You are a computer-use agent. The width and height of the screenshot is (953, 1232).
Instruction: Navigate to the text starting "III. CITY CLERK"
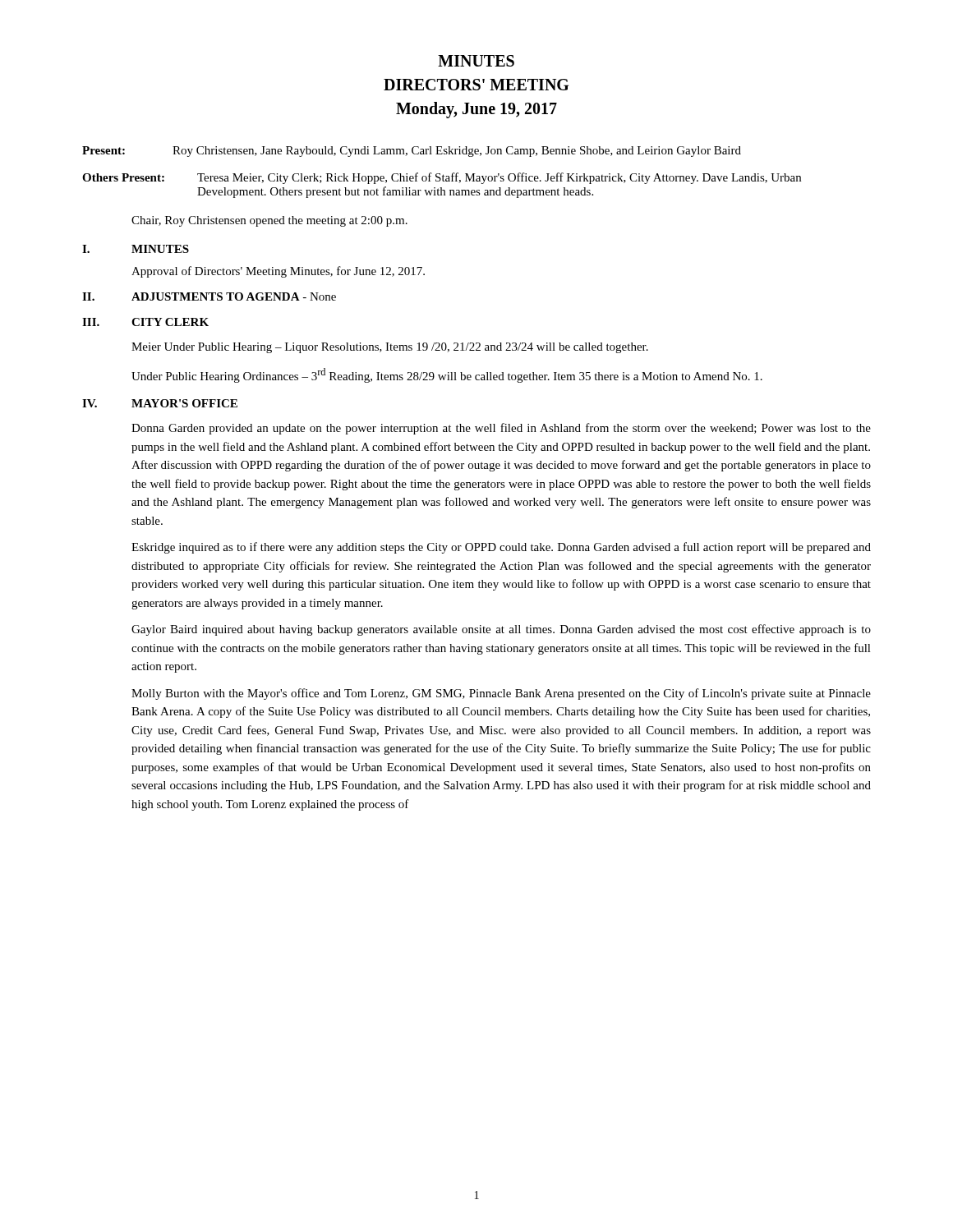pyautogui.click(x=145, y=322)
